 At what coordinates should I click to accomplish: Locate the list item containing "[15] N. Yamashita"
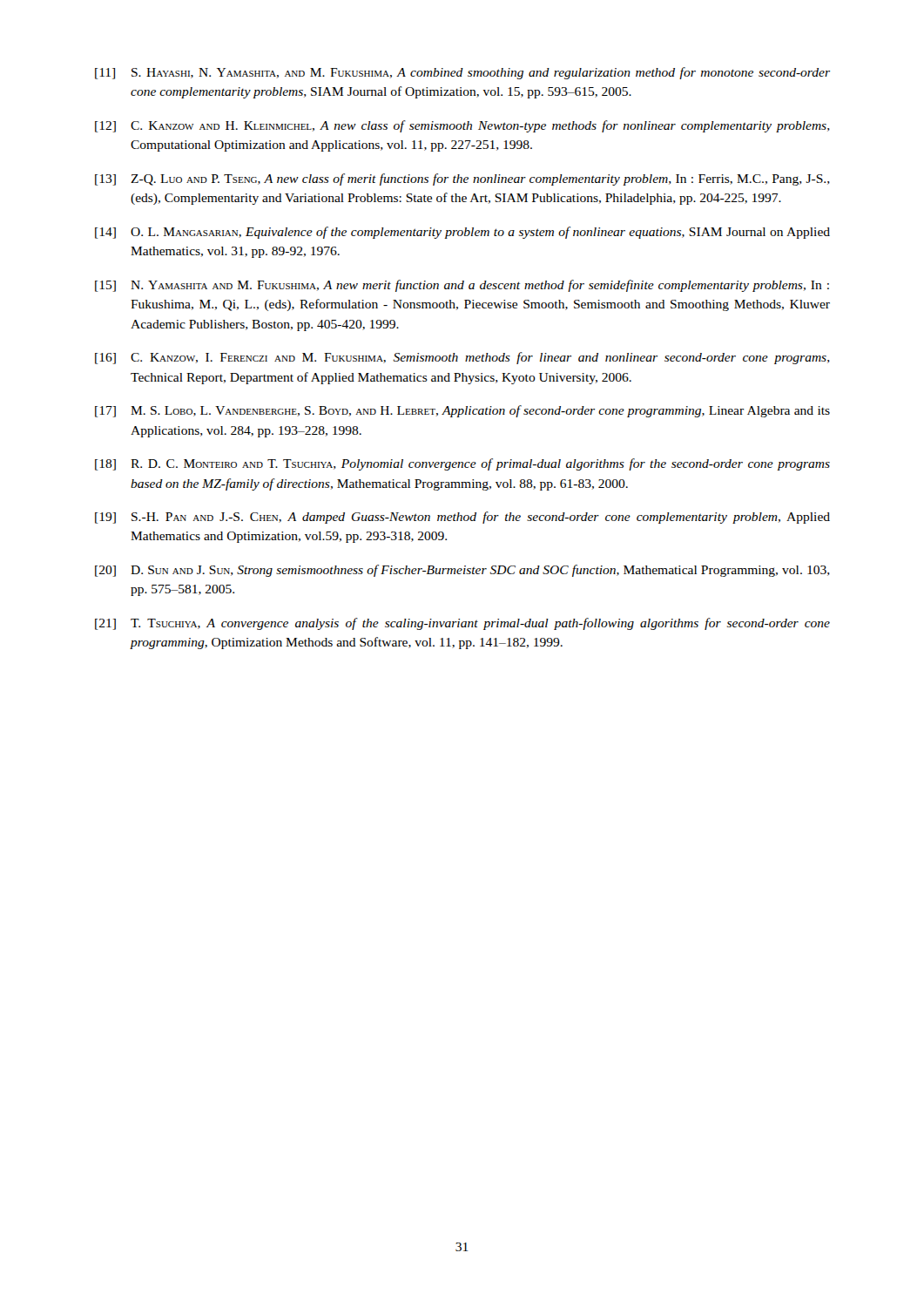pos(462,304)
